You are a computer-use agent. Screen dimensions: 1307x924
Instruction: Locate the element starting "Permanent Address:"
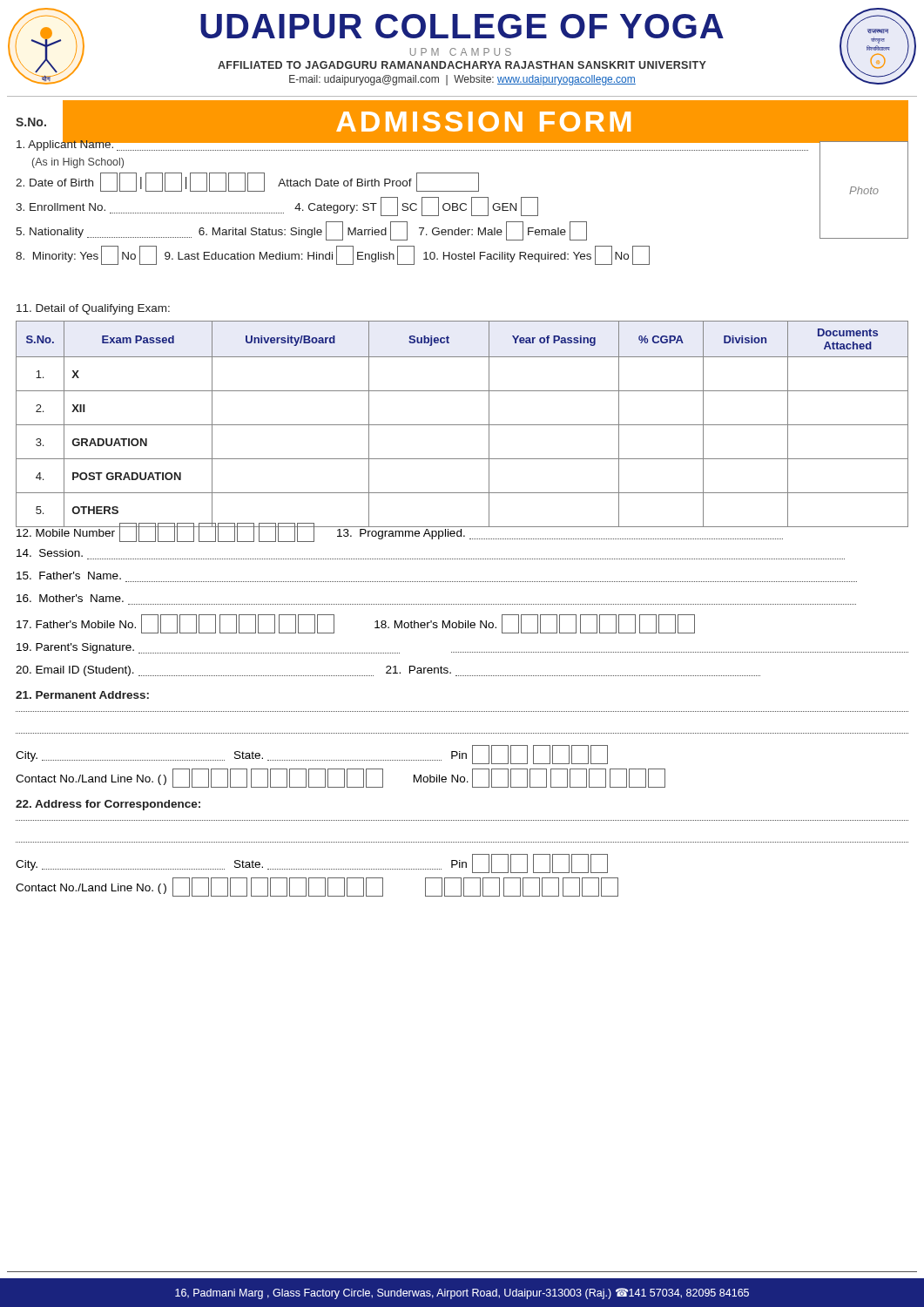coord(83,695)
